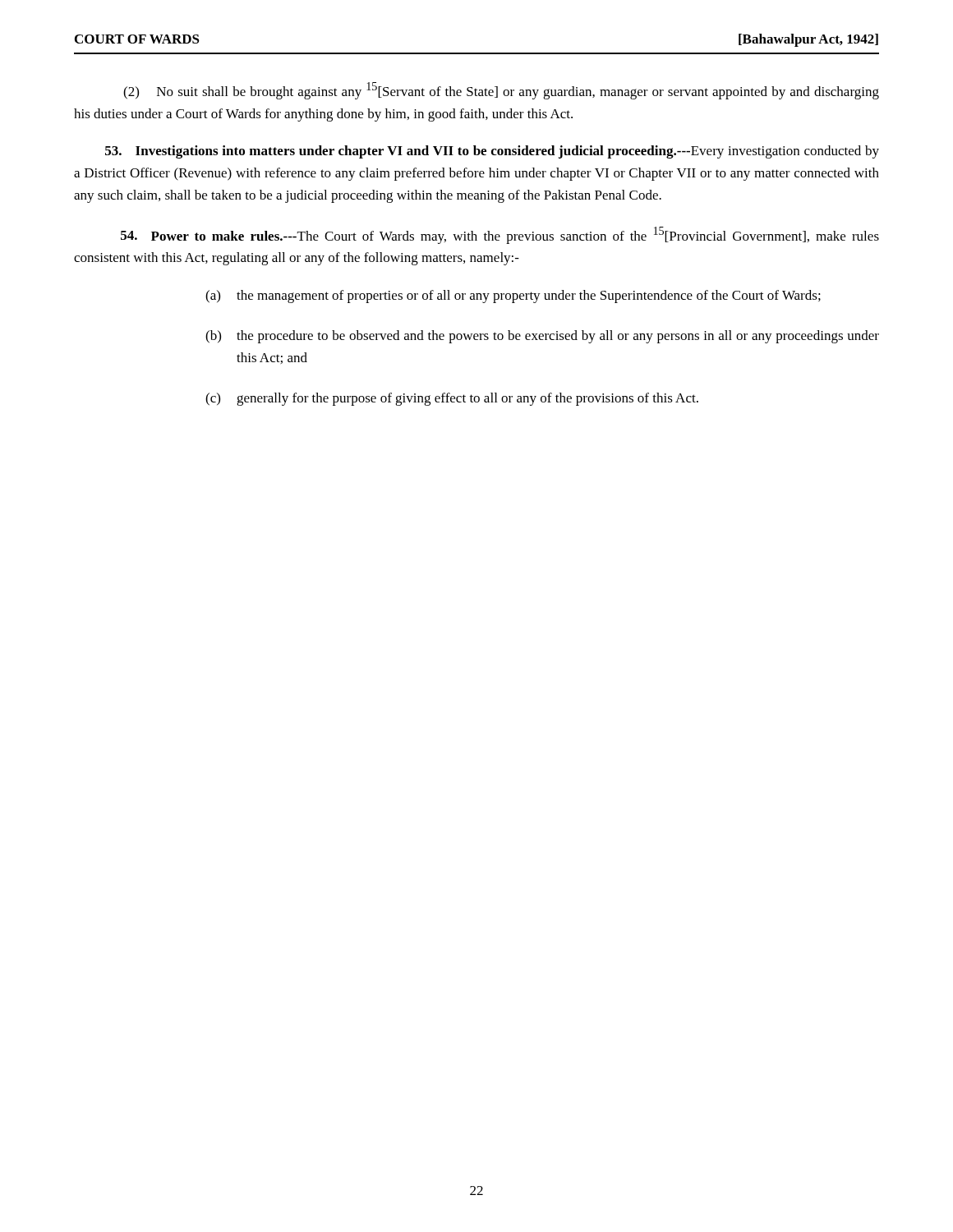953x1232 pixels.
Task: Select the text starting "(a) the management of properties"
Action: pyautogui.click(x=542, y=295)
